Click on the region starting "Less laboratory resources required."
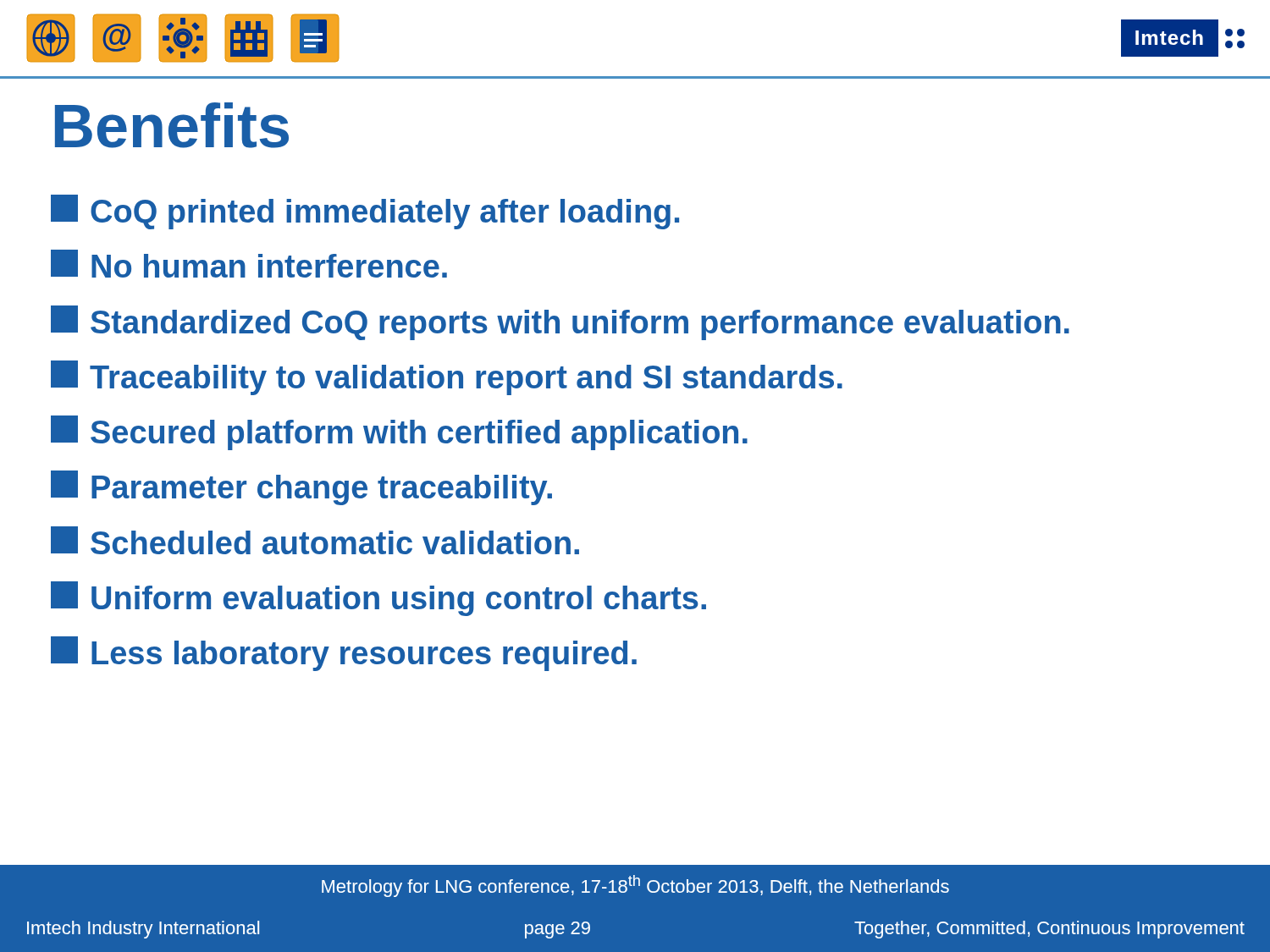 click(345, 654)
